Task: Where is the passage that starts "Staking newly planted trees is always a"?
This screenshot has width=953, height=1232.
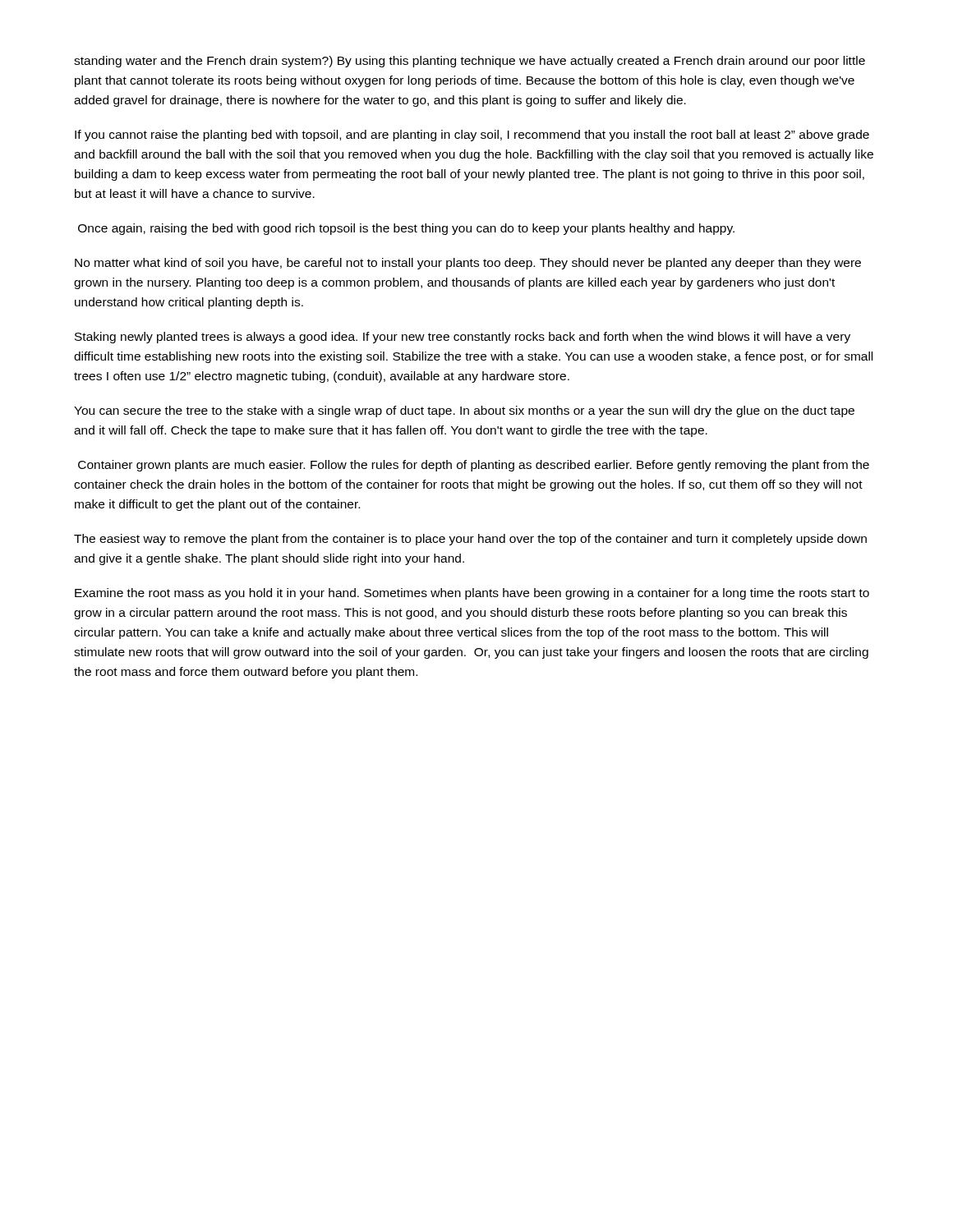Action: (x=474, y=356)
